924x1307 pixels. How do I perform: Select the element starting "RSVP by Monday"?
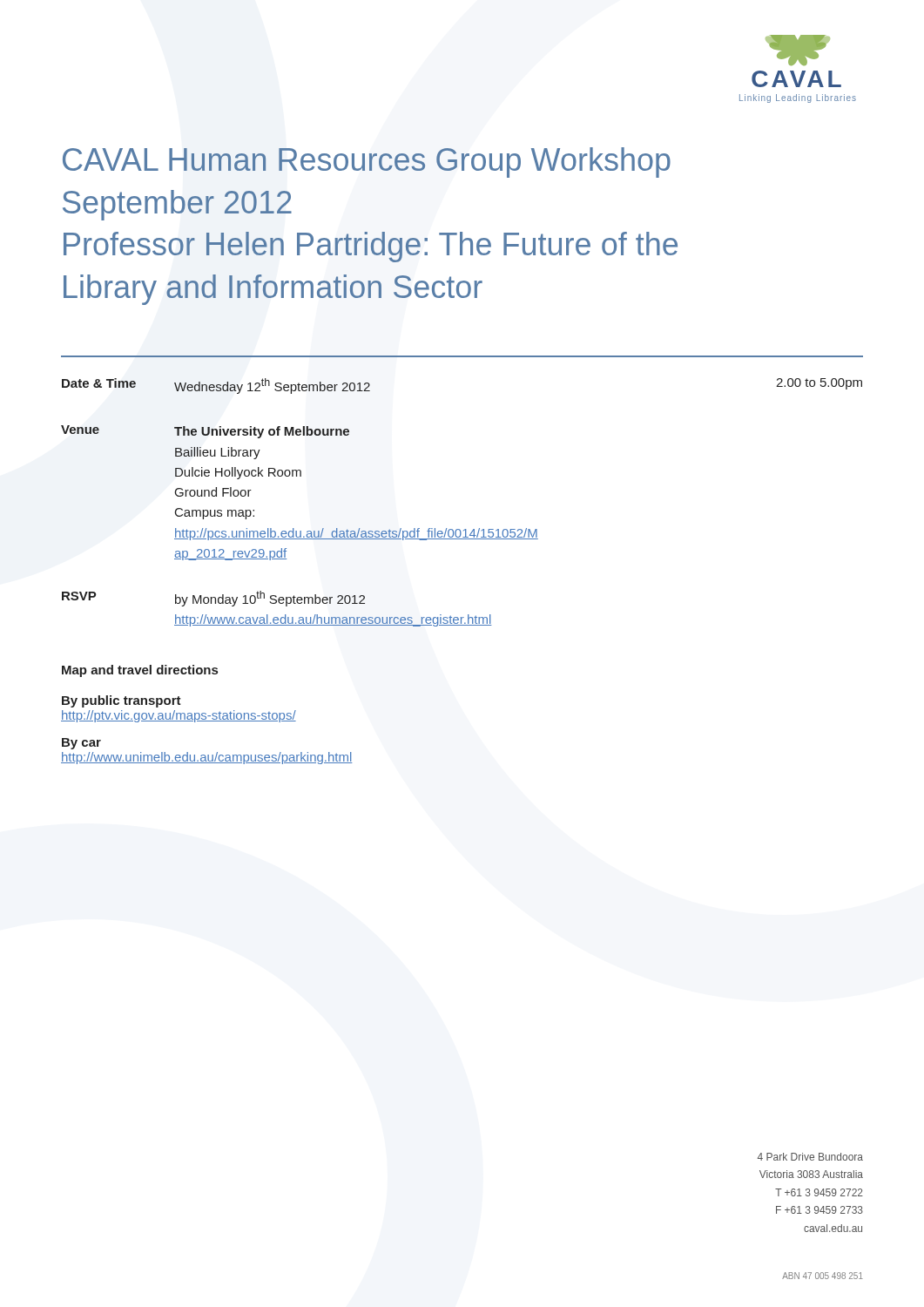tap(462, 608)
